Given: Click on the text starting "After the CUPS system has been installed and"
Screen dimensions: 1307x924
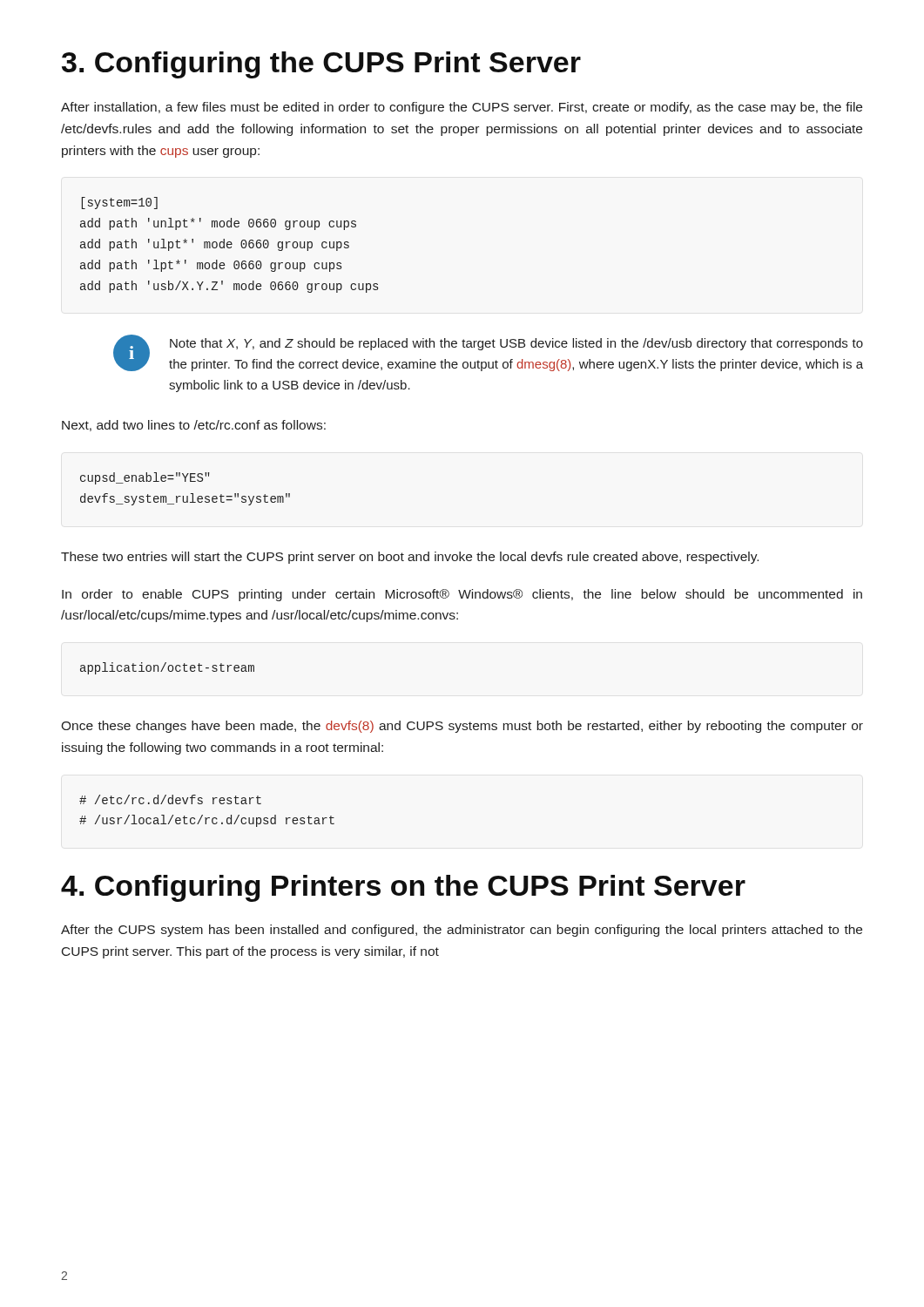Looking at the screenshot, I should tap(462, 941).
